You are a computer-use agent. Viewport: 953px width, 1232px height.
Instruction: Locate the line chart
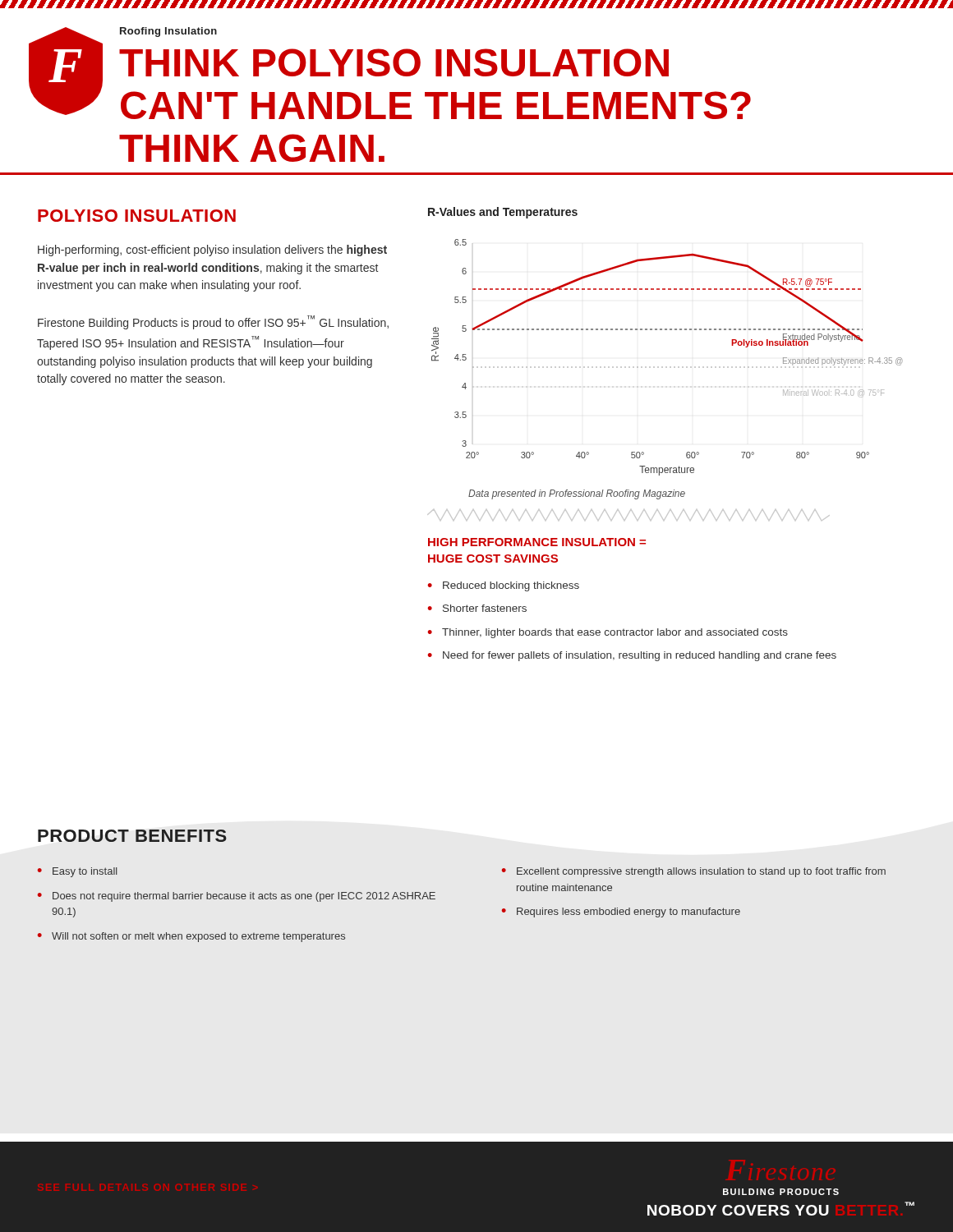(676, 356)
